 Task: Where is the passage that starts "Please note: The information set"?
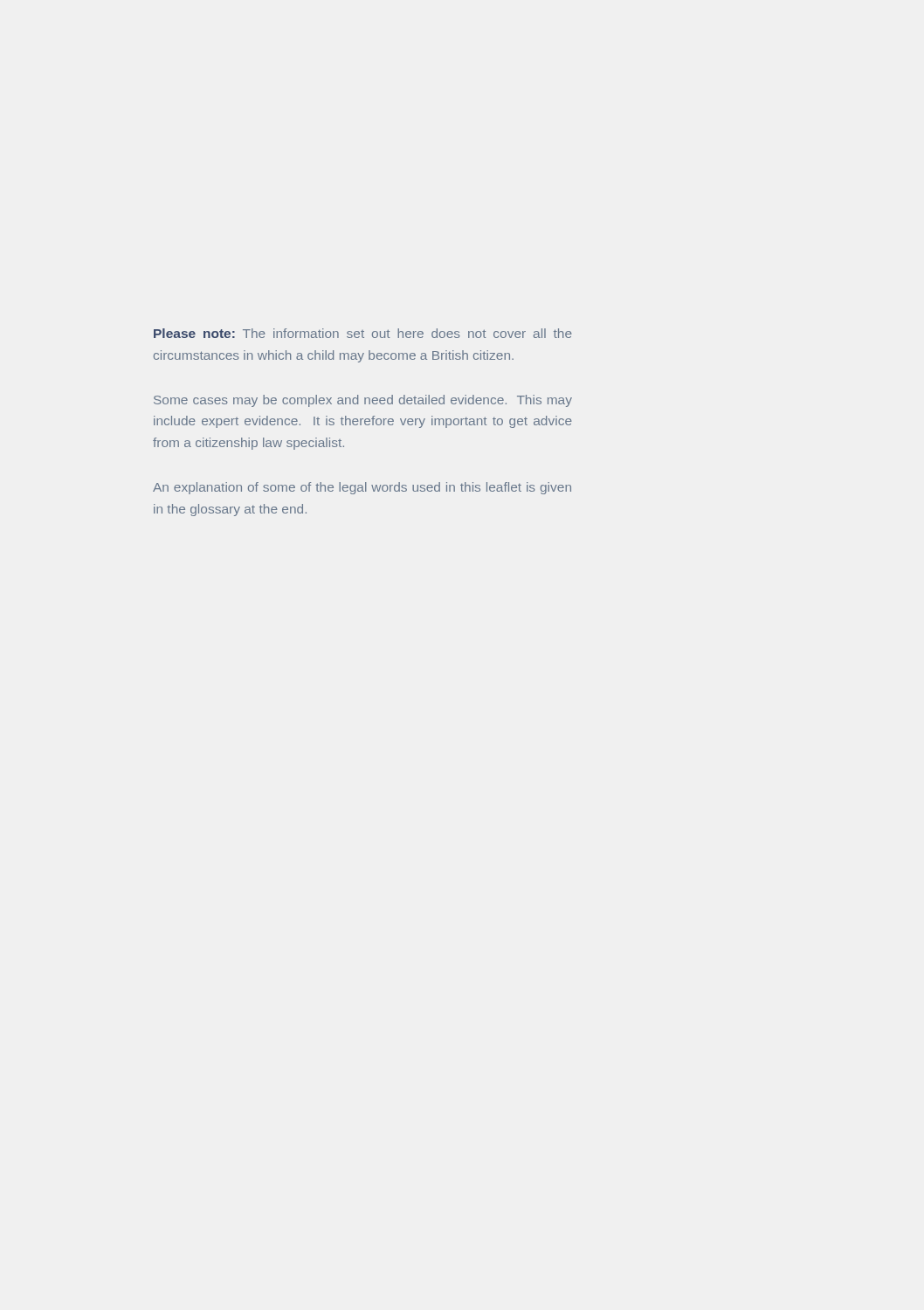(x=362, y=344)
